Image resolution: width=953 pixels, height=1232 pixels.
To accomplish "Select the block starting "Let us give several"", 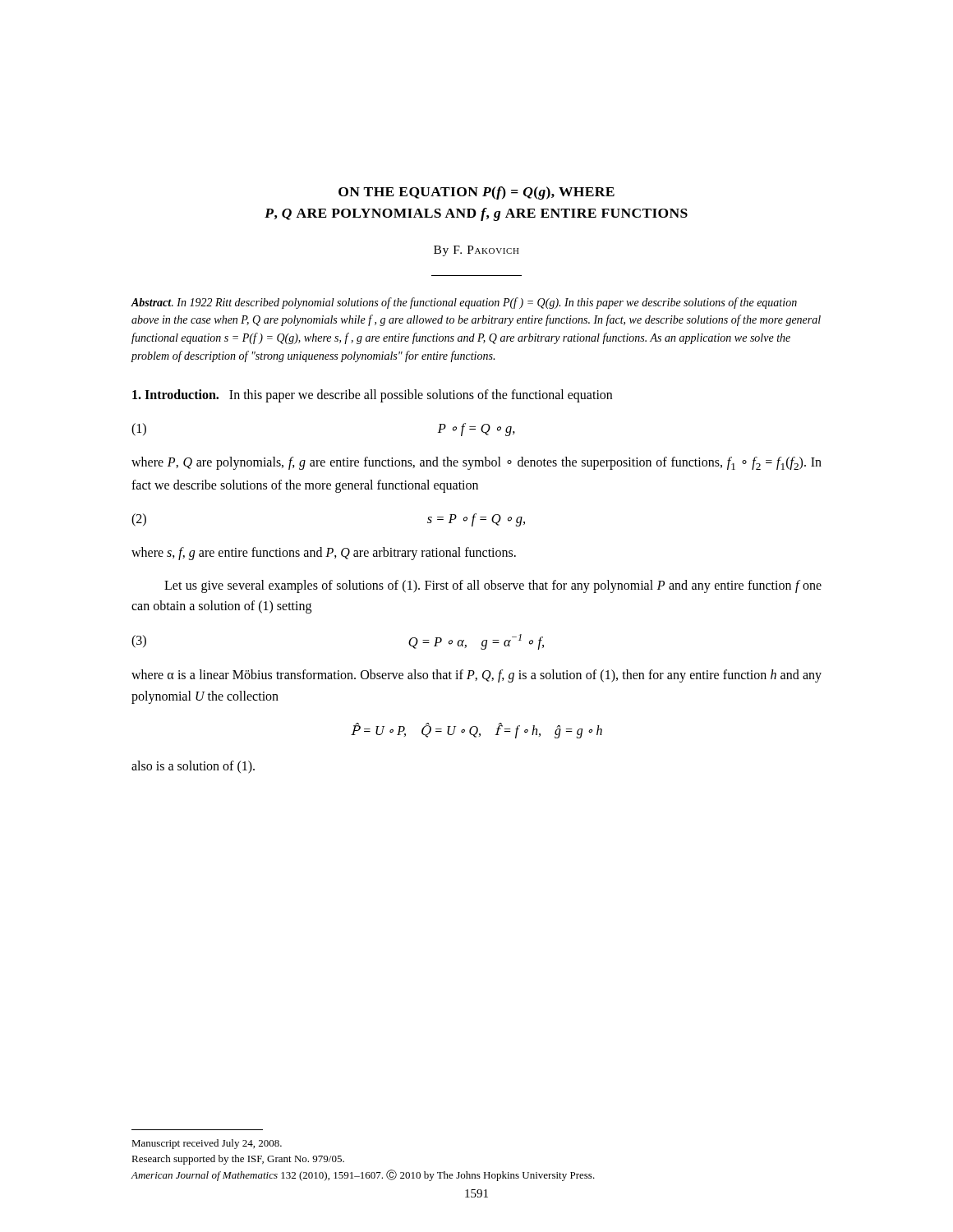I will click(476, 595).
